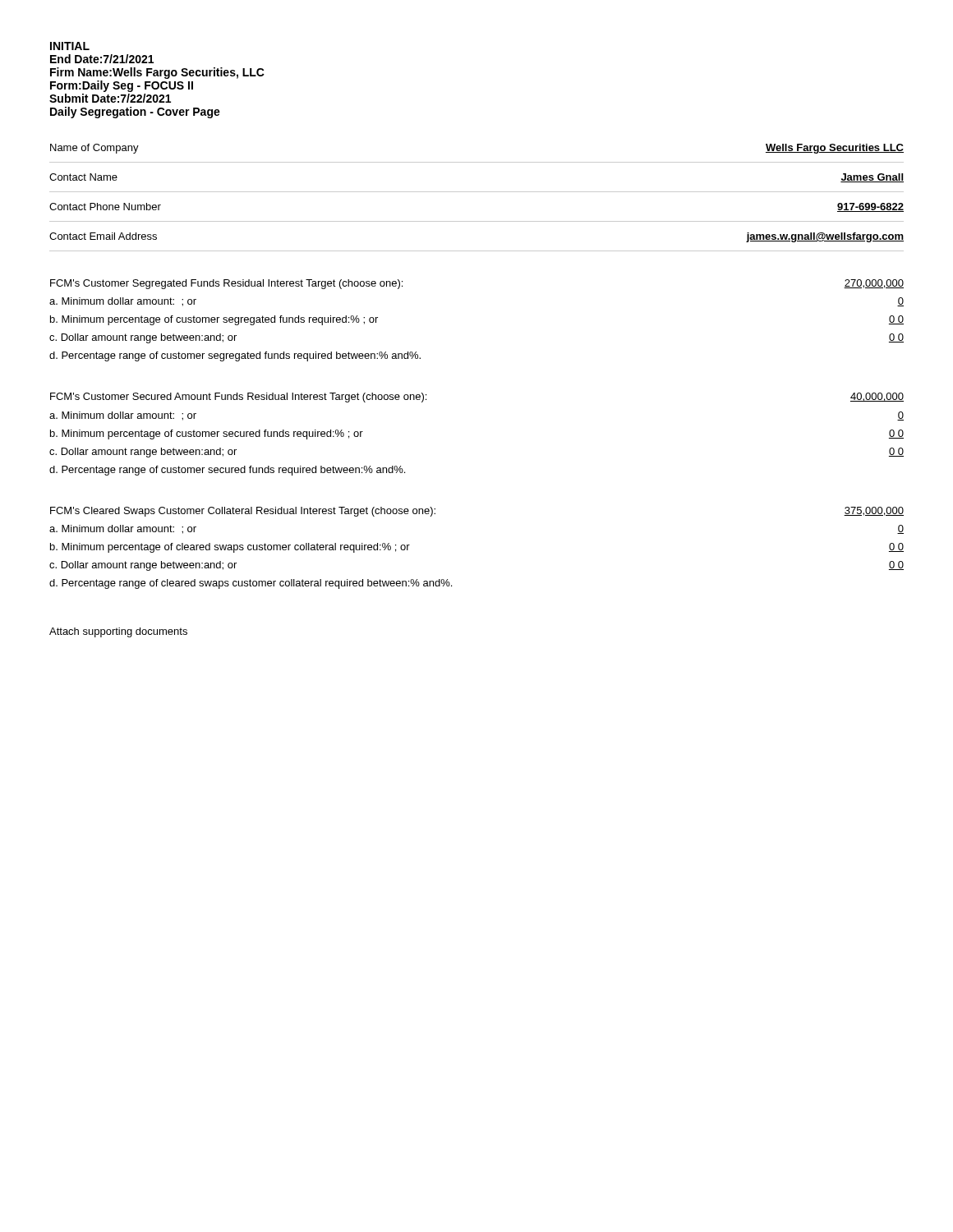Point to the region starting "FCM's Cleared Swaps Customer Collateral"
953x1232 pixels.
point(242,511)
